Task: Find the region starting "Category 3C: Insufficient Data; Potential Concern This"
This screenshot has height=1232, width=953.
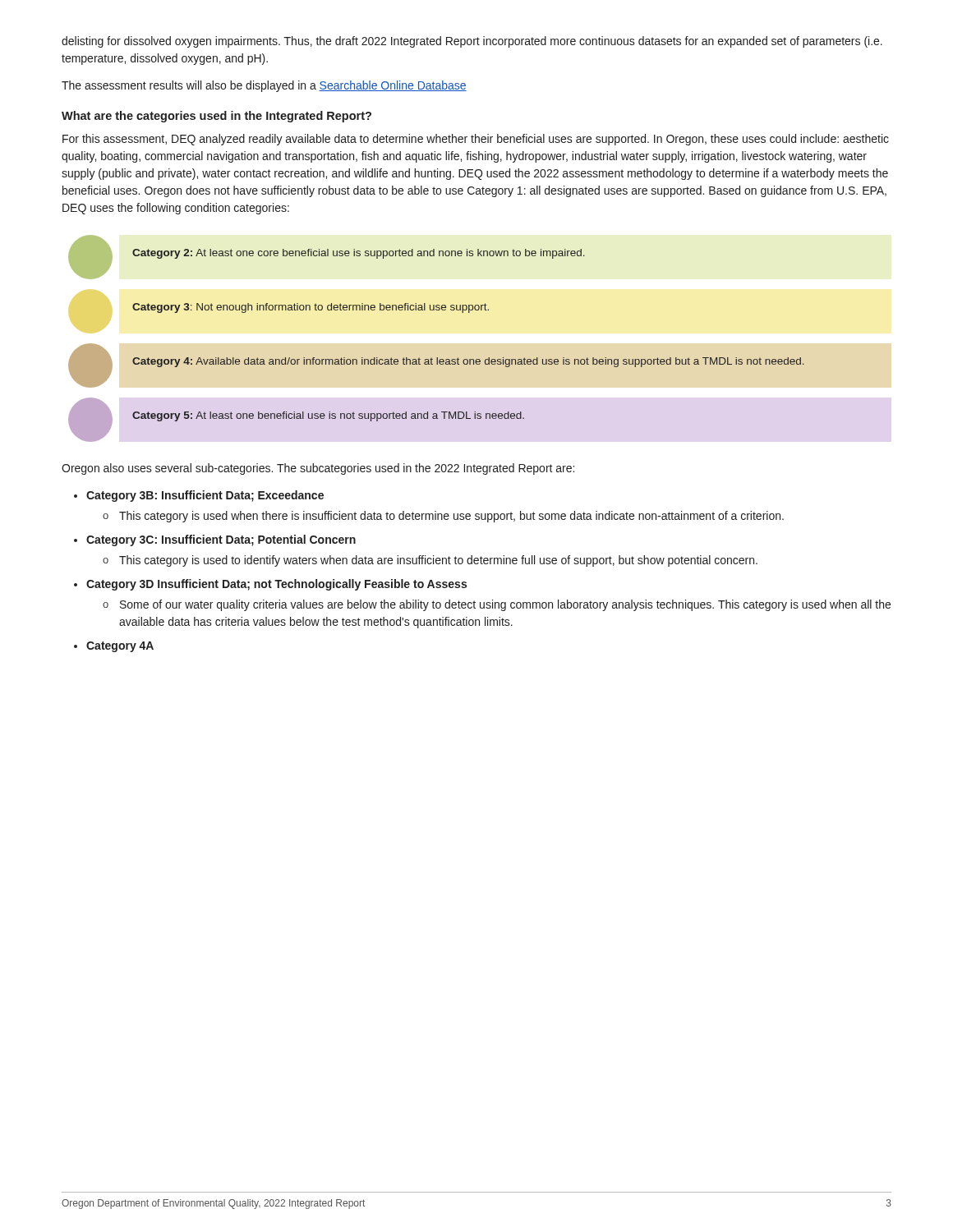Action: click(489, 551)
